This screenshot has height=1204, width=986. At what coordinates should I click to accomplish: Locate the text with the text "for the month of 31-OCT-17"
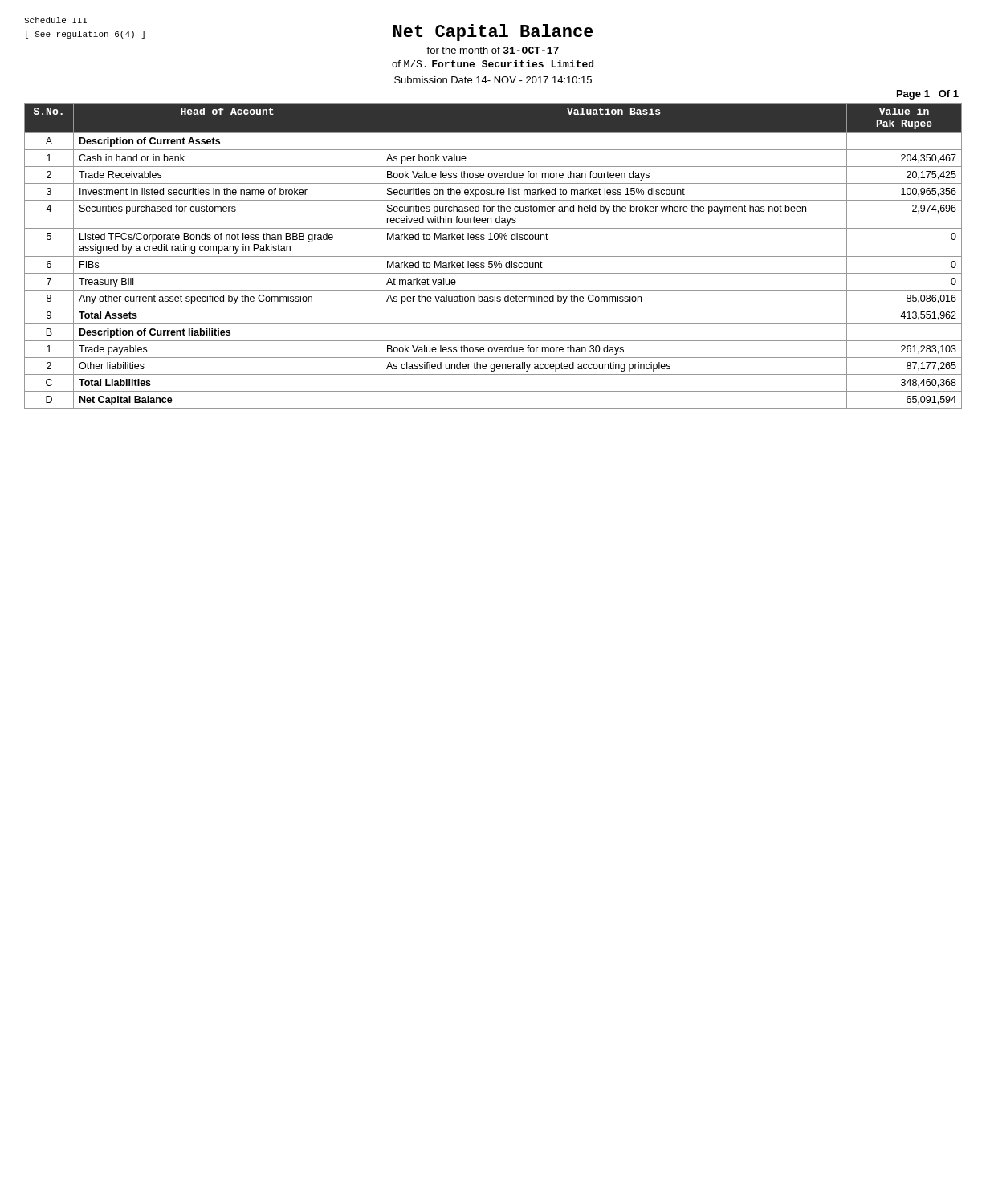(493, 51)
